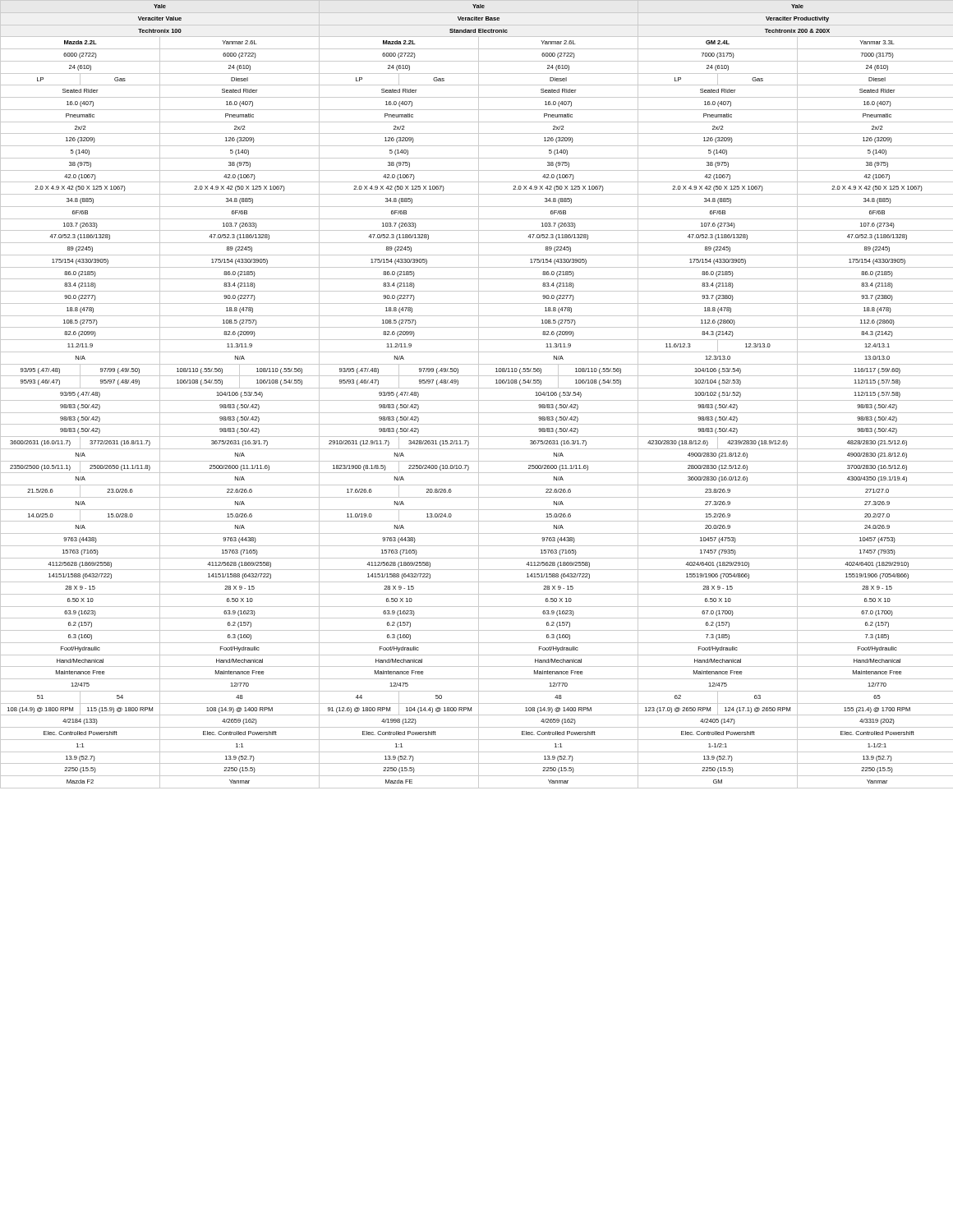Image resolution: width=953 pixels, height=1232 pixels.
Task: Click on the table containing "2500/2650 (11.1/11.8)"
Action: [x=476, y=394]
